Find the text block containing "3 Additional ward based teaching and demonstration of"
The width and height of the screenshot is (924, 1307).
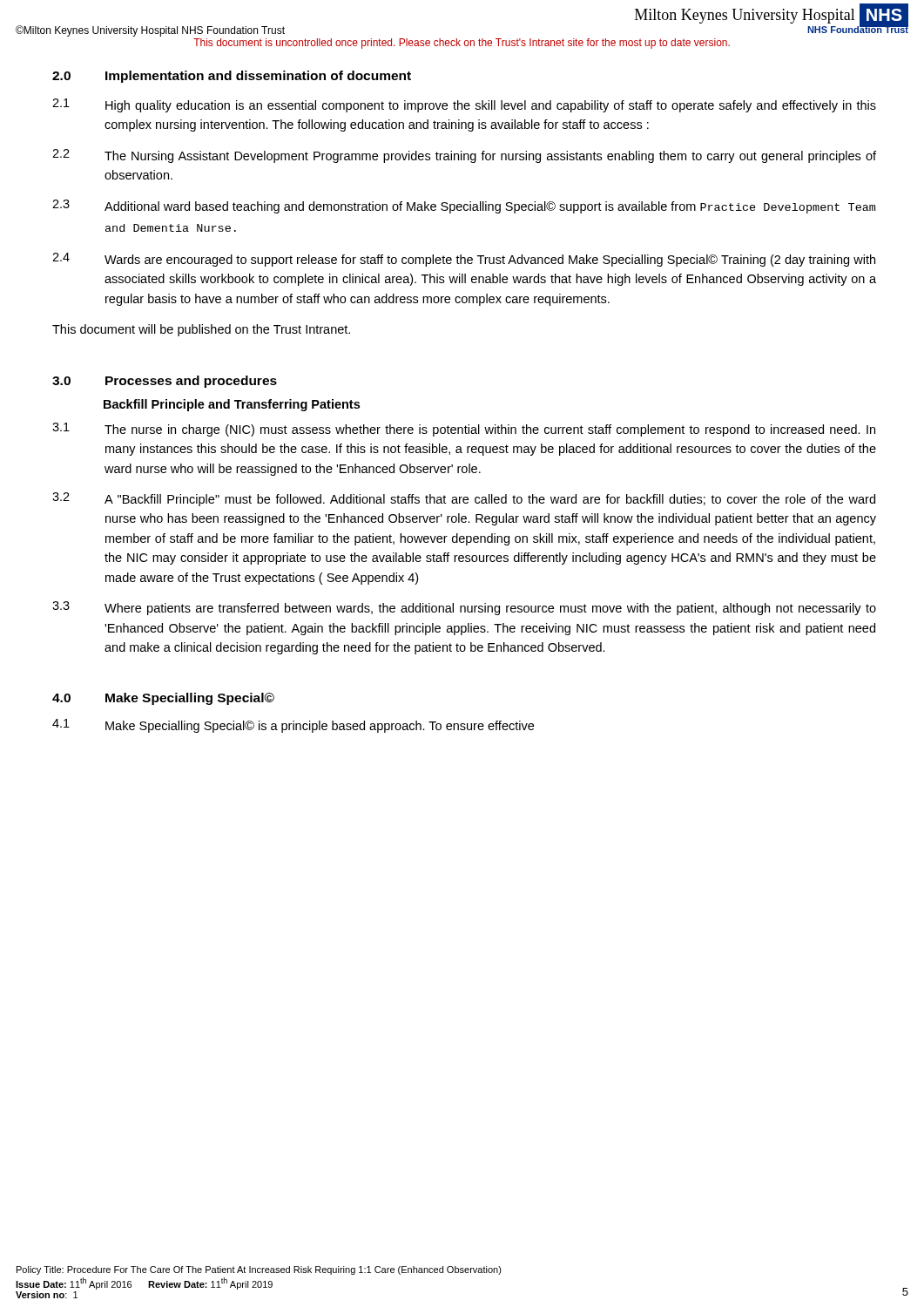464,218
